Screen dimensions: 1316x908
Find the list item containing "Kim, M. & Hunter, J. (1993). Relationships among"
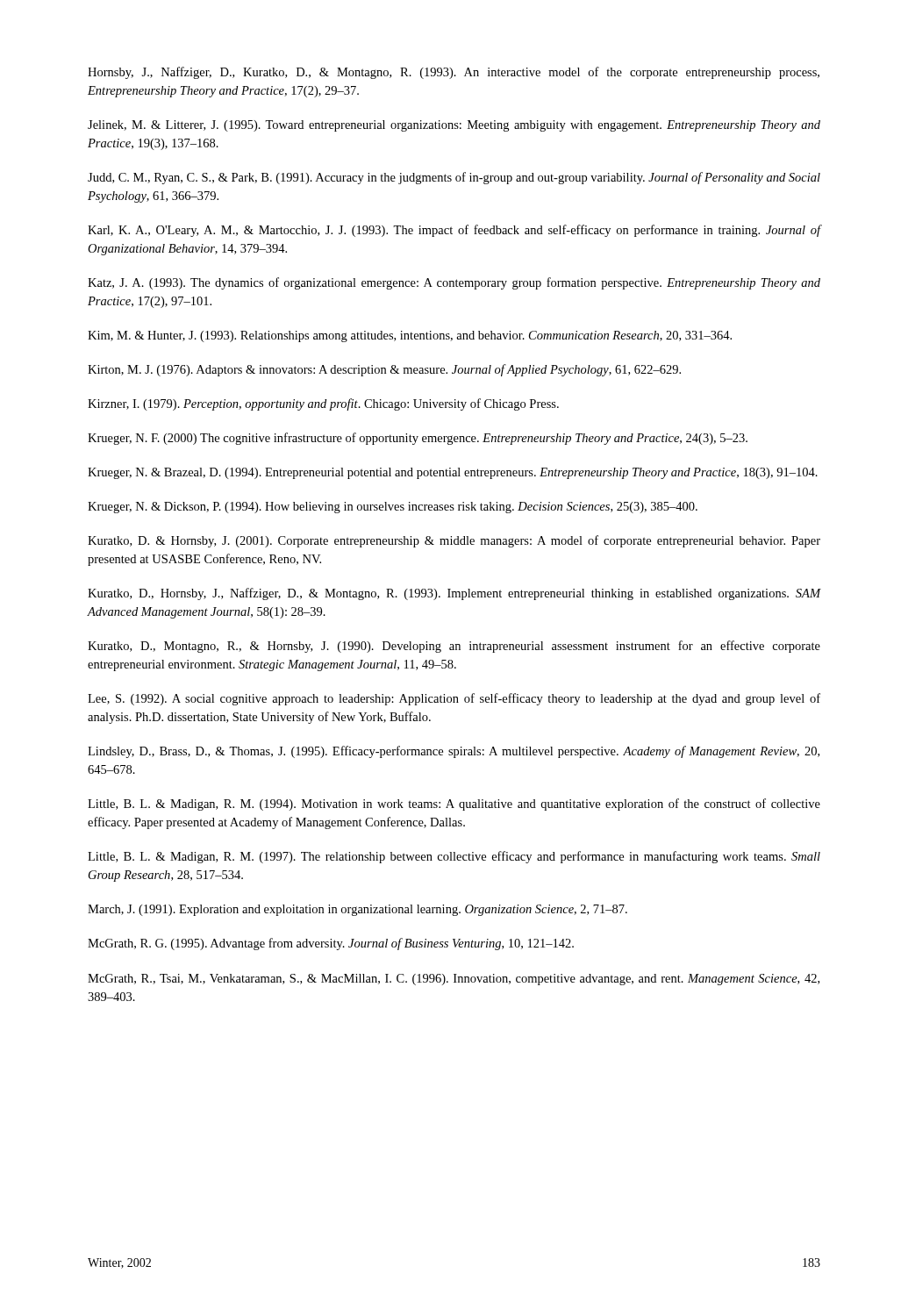[x=410, y=335]
